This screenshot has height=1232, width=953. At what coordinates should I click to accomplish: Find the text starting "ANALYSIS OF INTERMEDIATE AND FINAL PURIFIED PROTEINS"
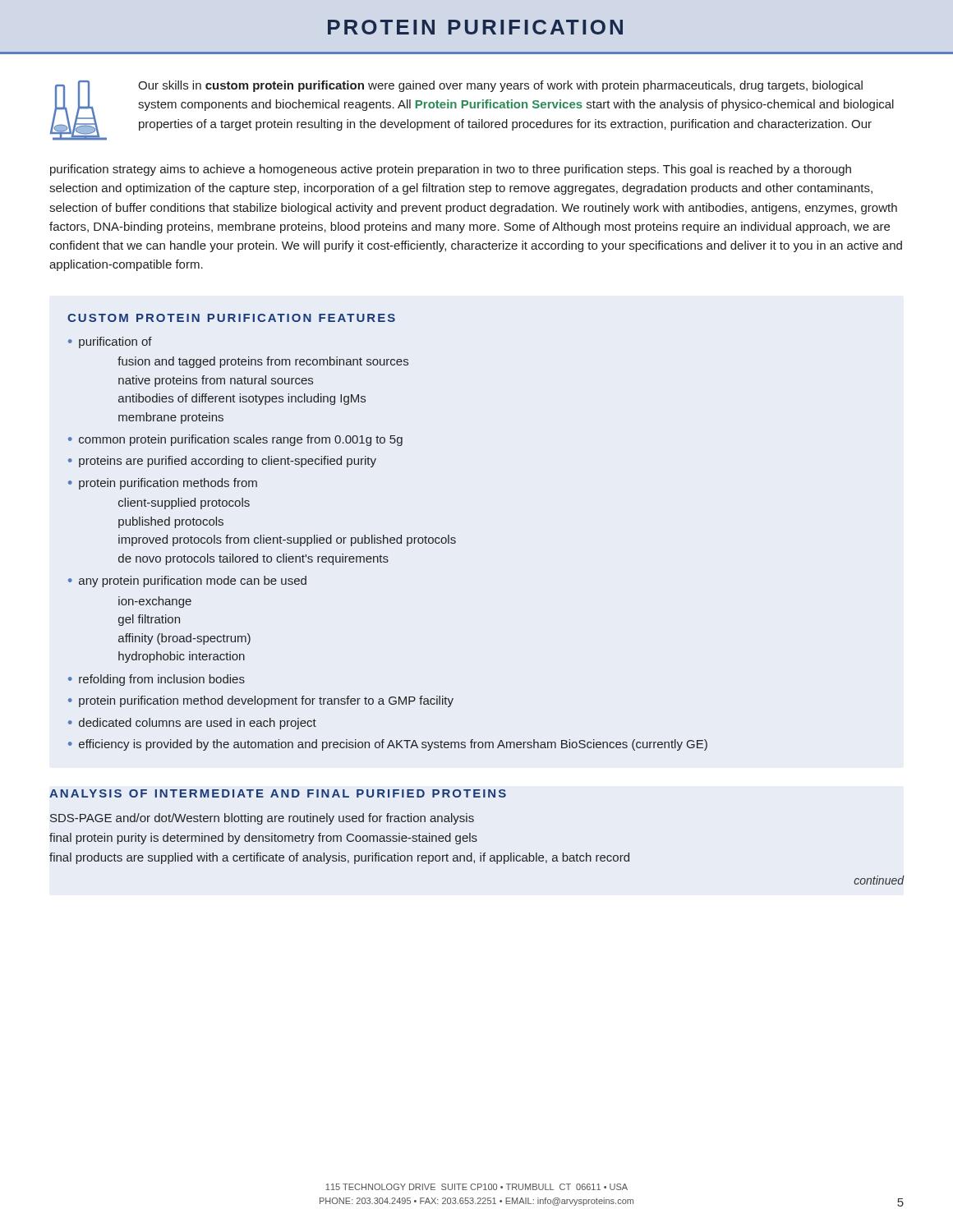pos(279,793)
